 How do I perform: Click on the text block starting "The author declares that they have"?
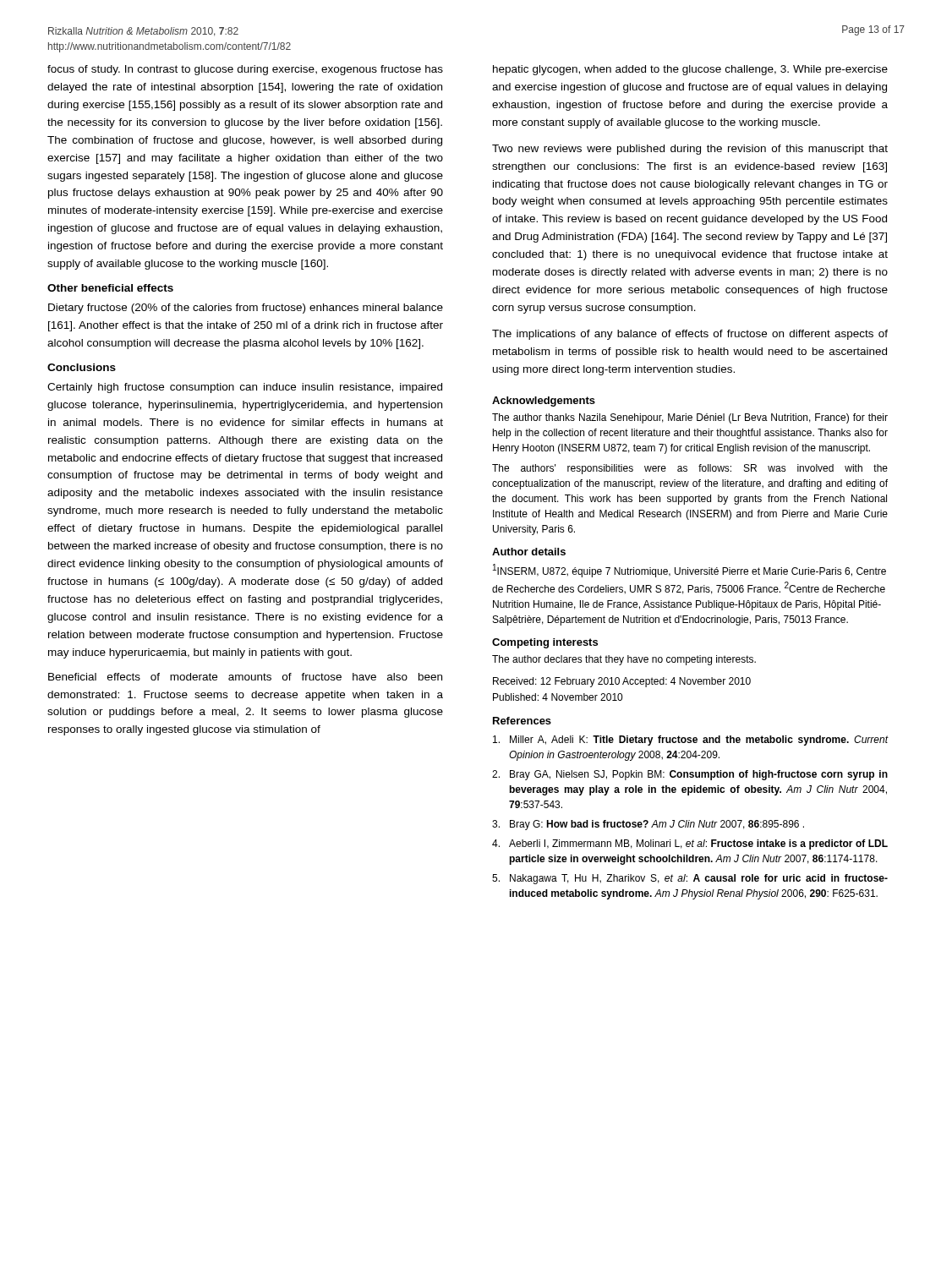624,659
